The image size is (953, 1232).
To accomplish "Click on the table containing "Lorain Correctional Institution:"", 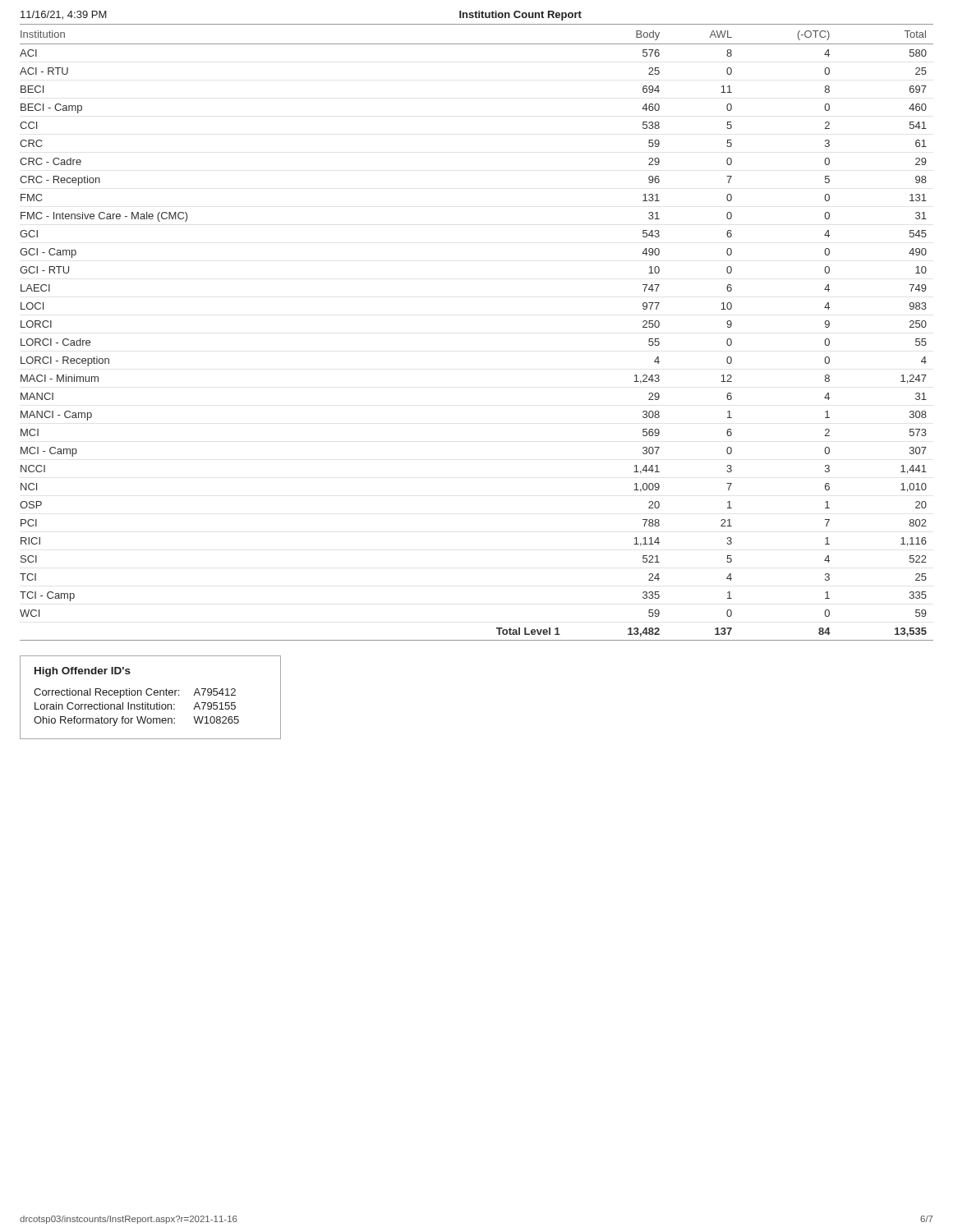I will (150, 697).
